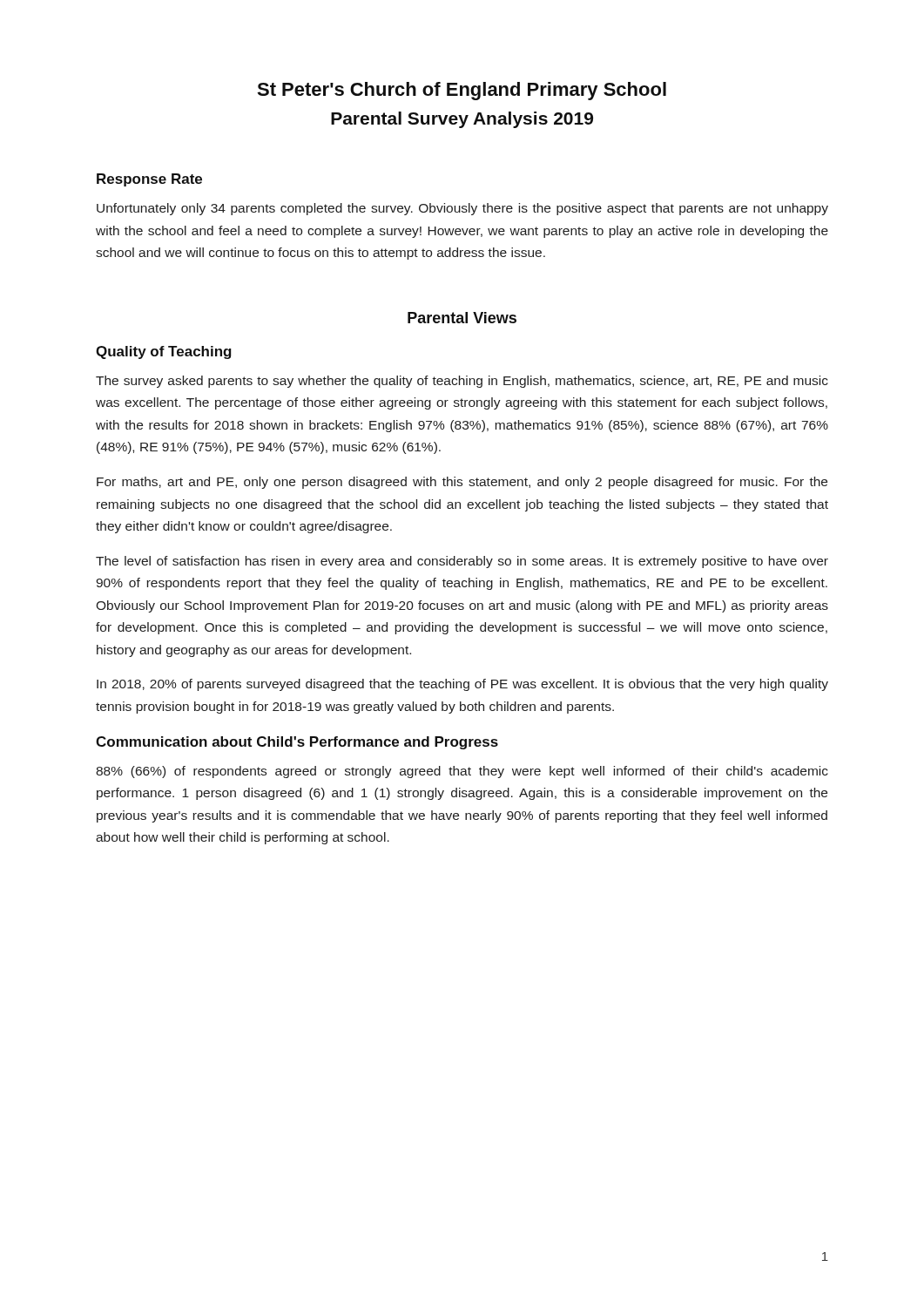Find the text block starting "In 2018, 20% of parents surveyed disagreed that"
This screenshot has width=924, height=1307.
[462, 695]
